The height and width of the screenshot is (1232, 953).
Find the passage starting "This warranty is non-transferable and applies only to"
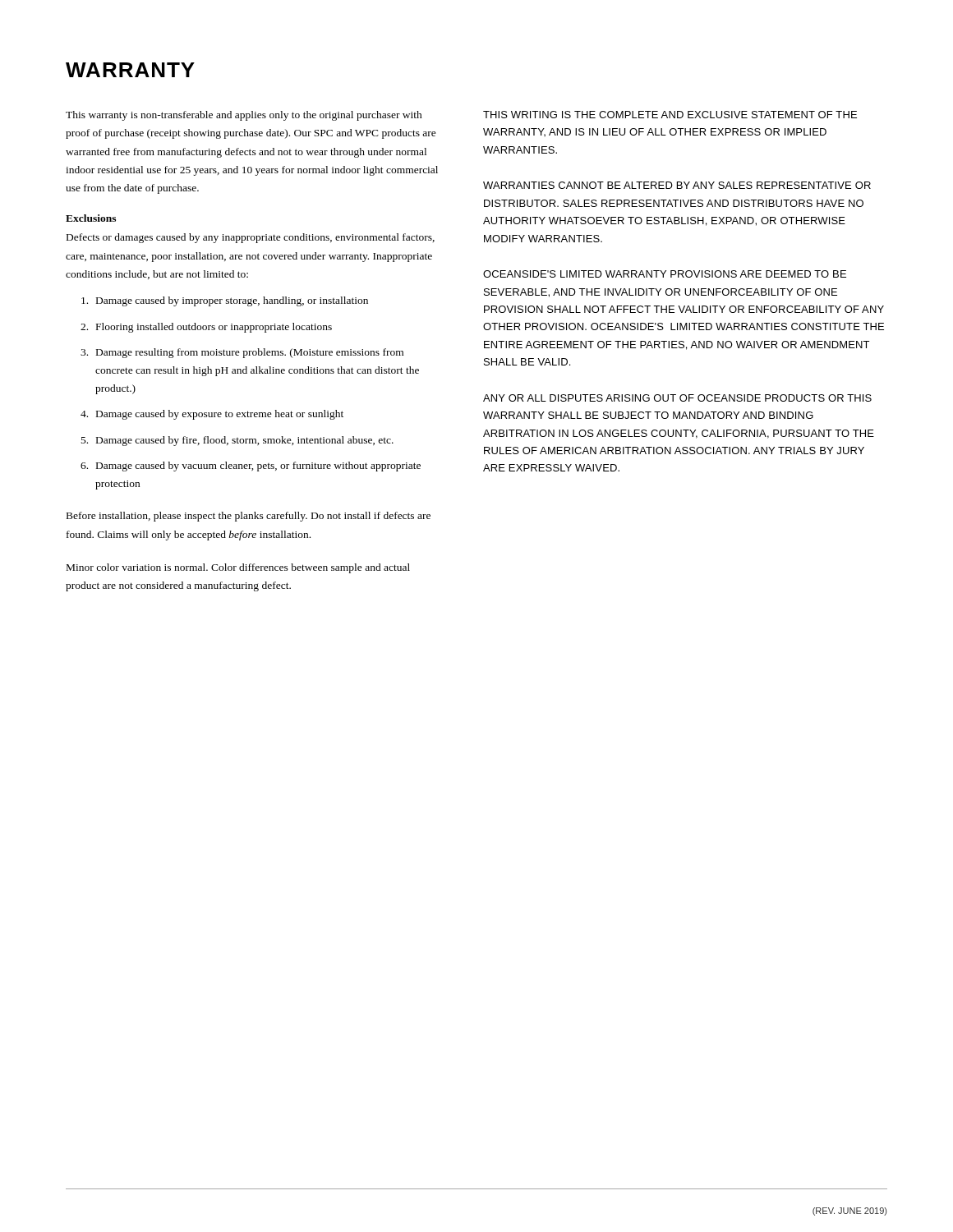(252, 151)
